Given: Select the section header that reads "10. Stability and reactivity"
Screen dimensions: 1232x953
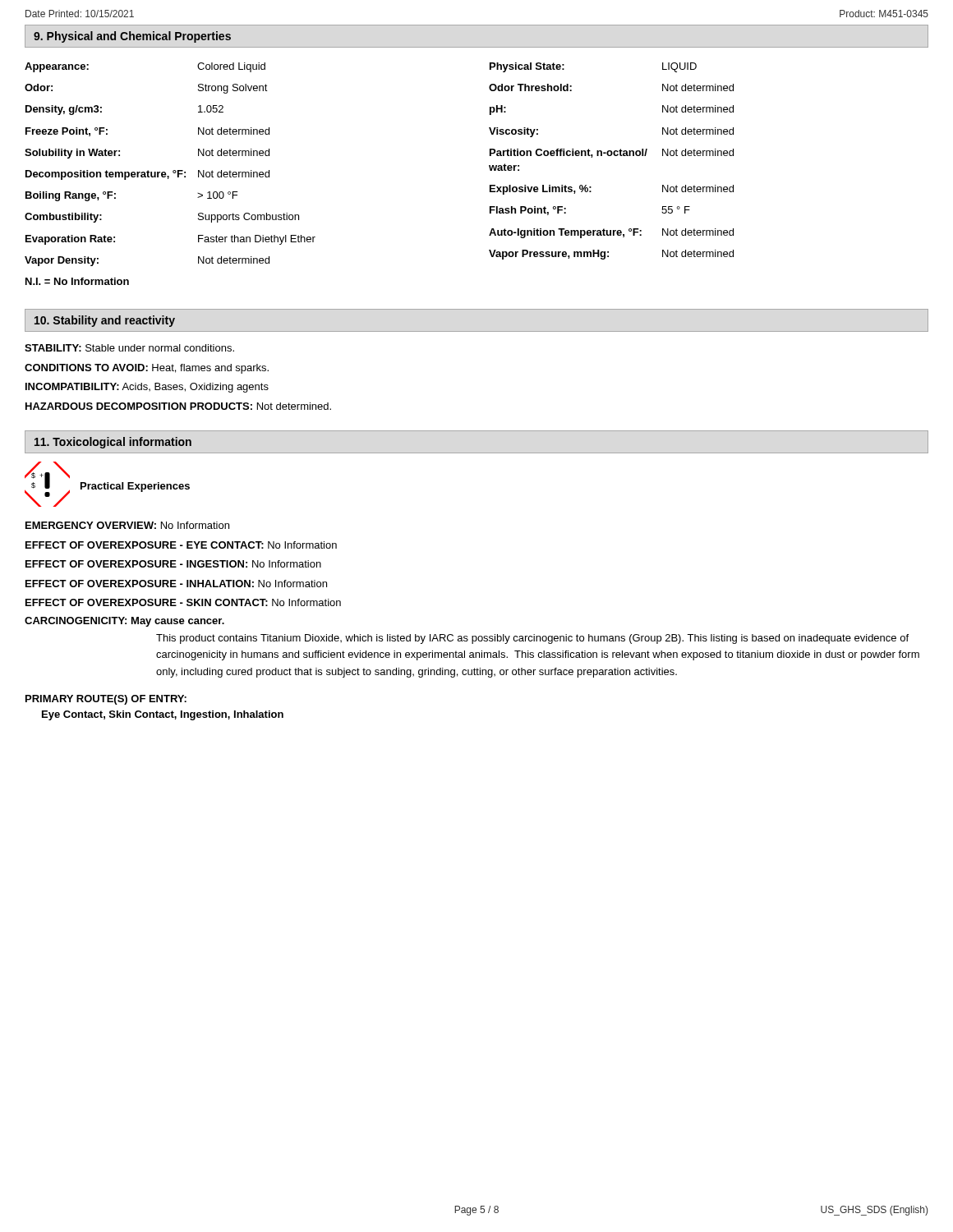Looking at the screenshot, I should click(x=104, y=320).
